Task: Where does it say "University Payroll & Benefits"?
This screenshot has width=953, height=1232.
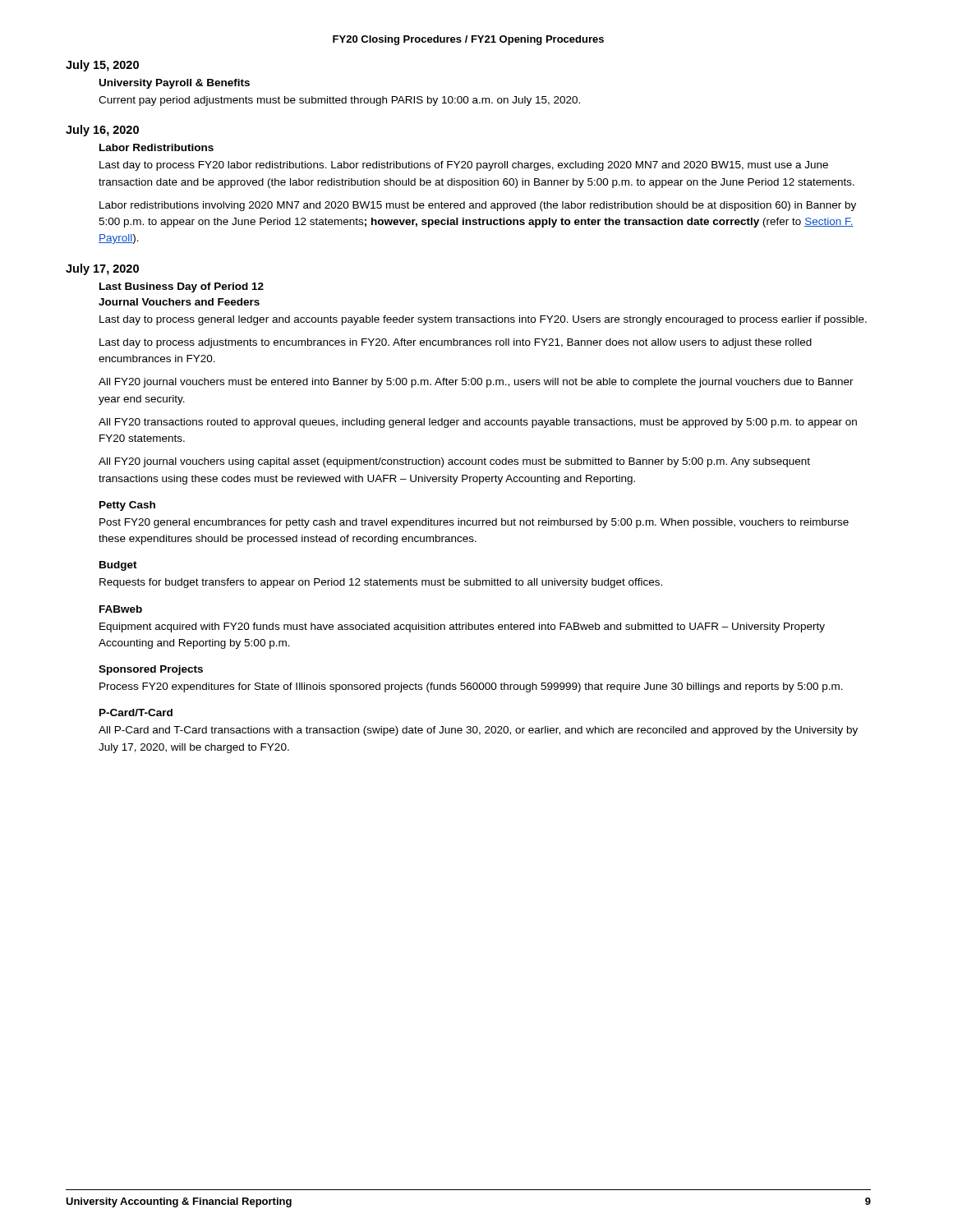Action: [x=174, y=83]
